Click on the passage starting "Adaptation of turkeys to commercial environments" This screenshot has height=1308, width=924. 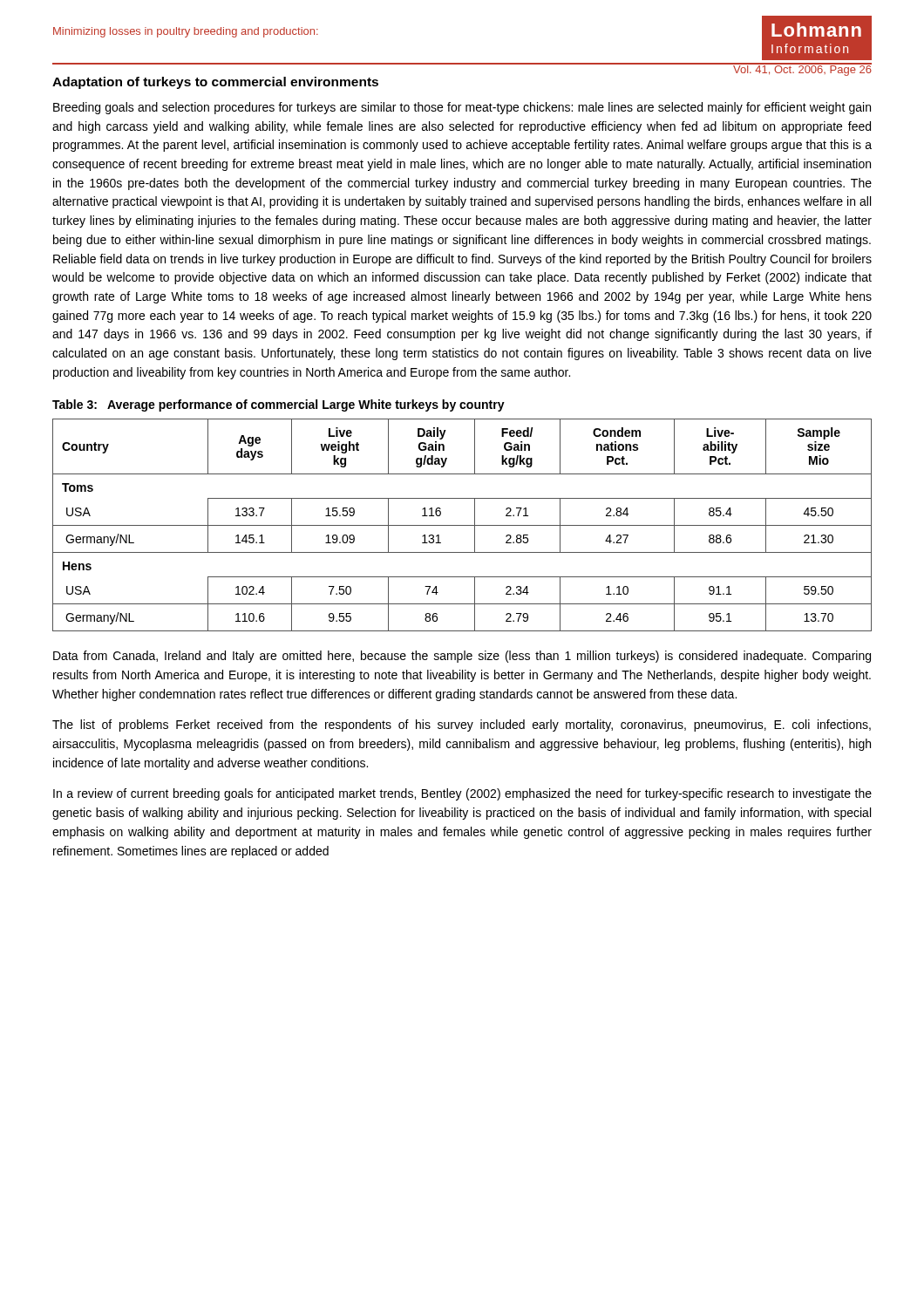tap(216, 82)
